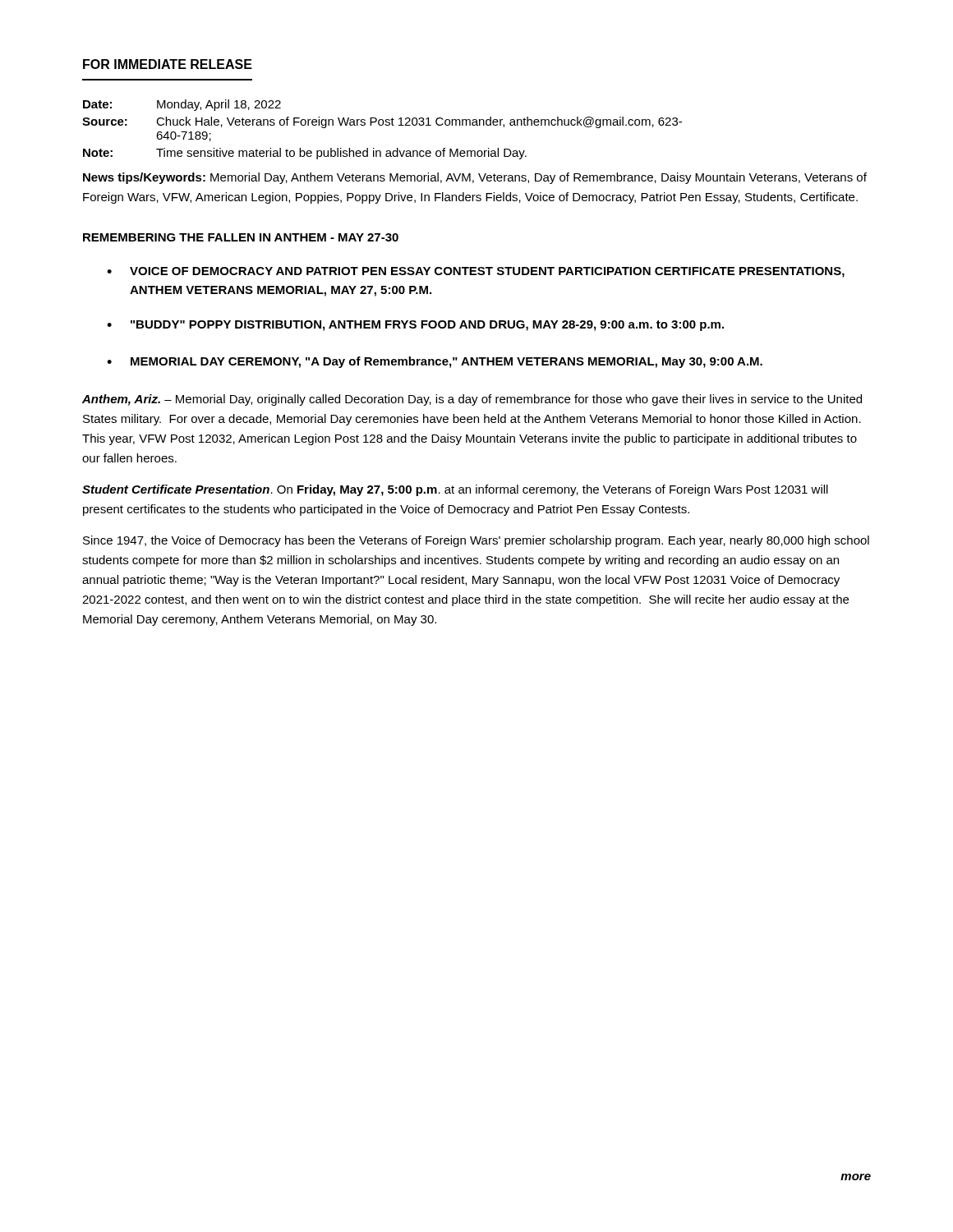This screenshot has height=1232, width=953.
Task: Click the passage that begins "Since 1947, the Voice of Democracy has been"
Action: coord(476,580)
